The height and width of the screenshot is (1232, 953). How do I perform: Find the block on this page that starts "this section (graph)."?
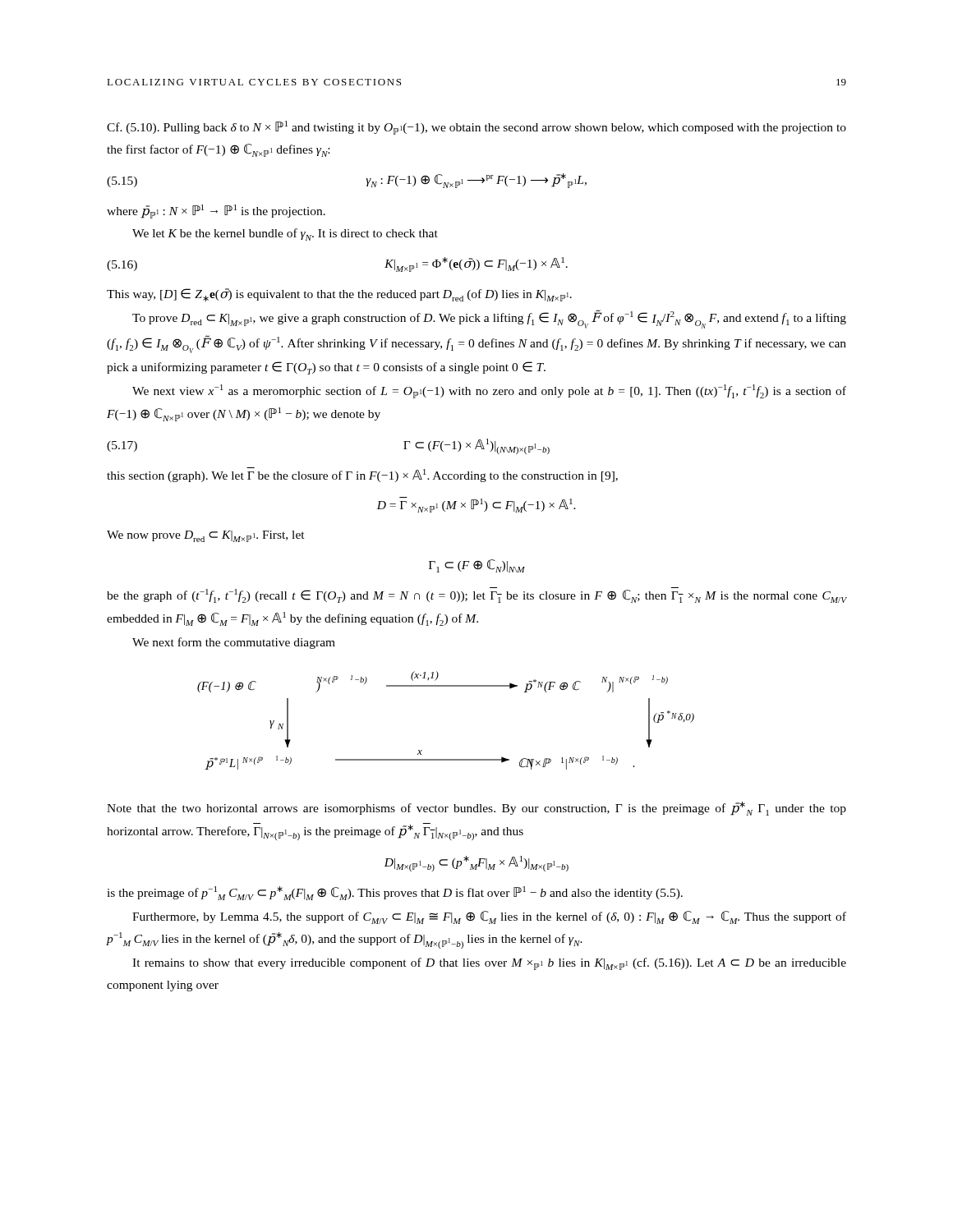[x=363, y=475]
